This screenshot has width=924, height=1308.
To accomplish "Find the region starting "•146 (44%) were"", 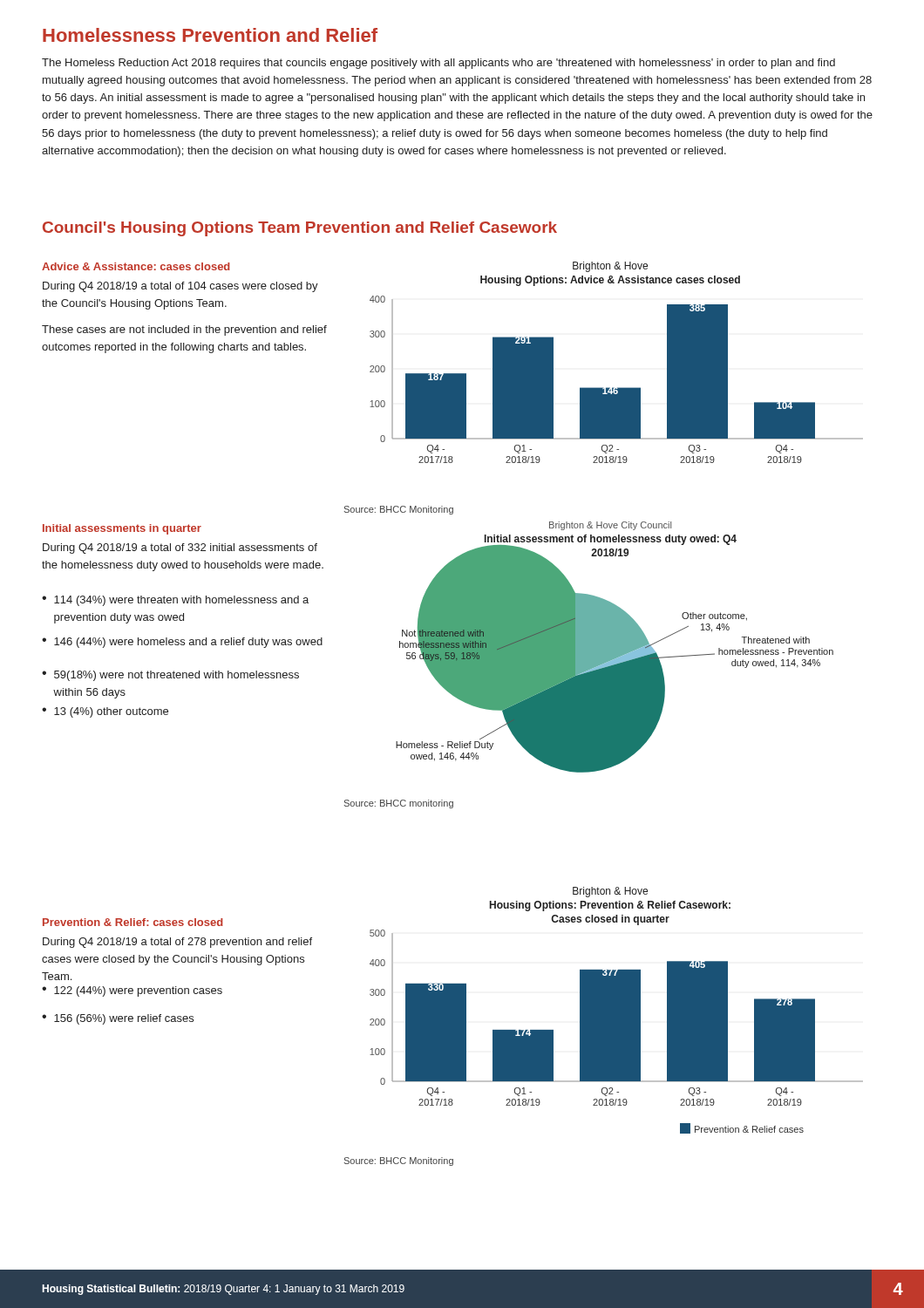I will 182,642.
